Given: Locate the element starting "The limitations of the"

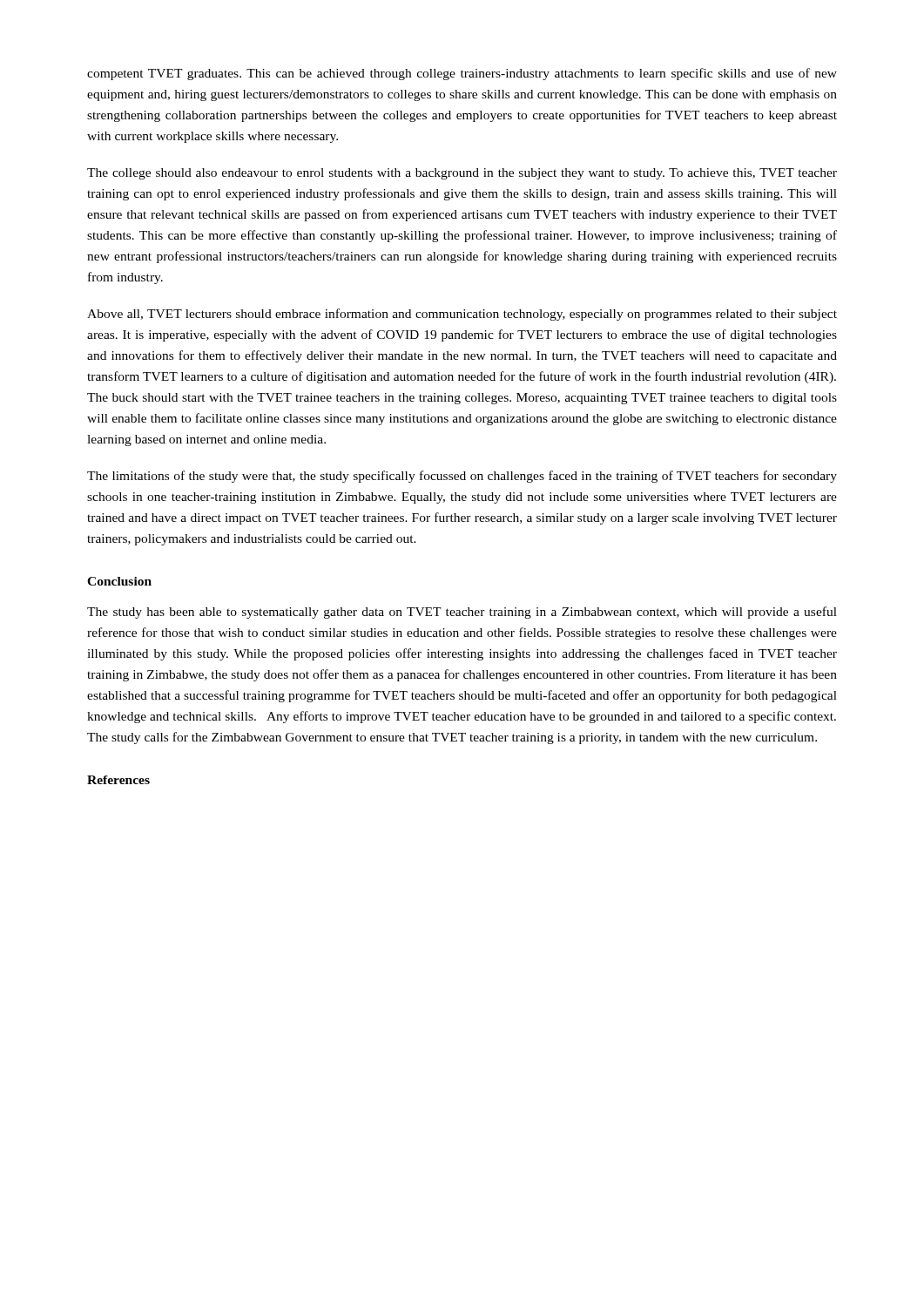Looking at the screenshot, I should coord(462,507).
